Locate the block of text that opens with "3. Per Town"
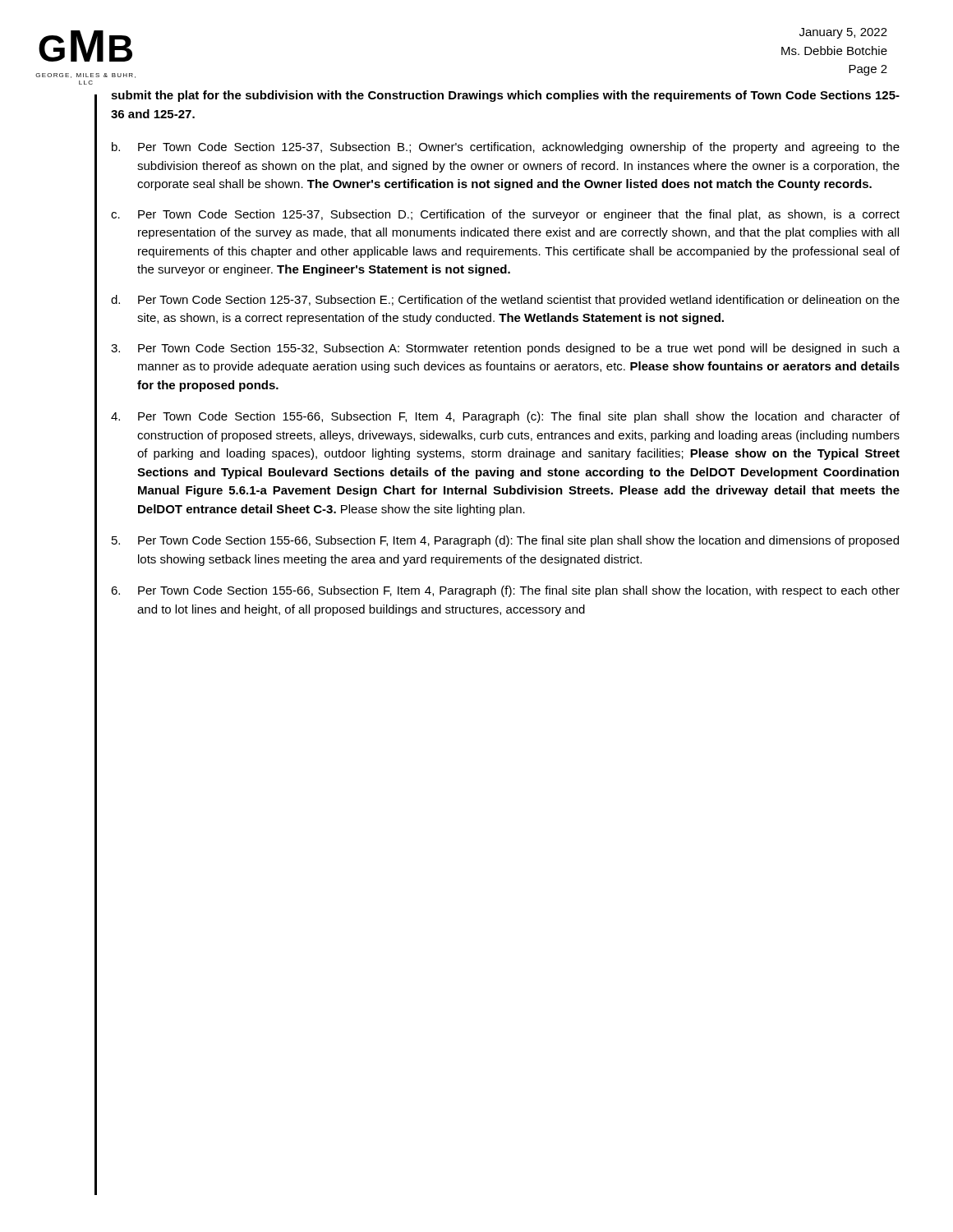Viewport: 953px width, 1232px height. click(x=505, y=367)
